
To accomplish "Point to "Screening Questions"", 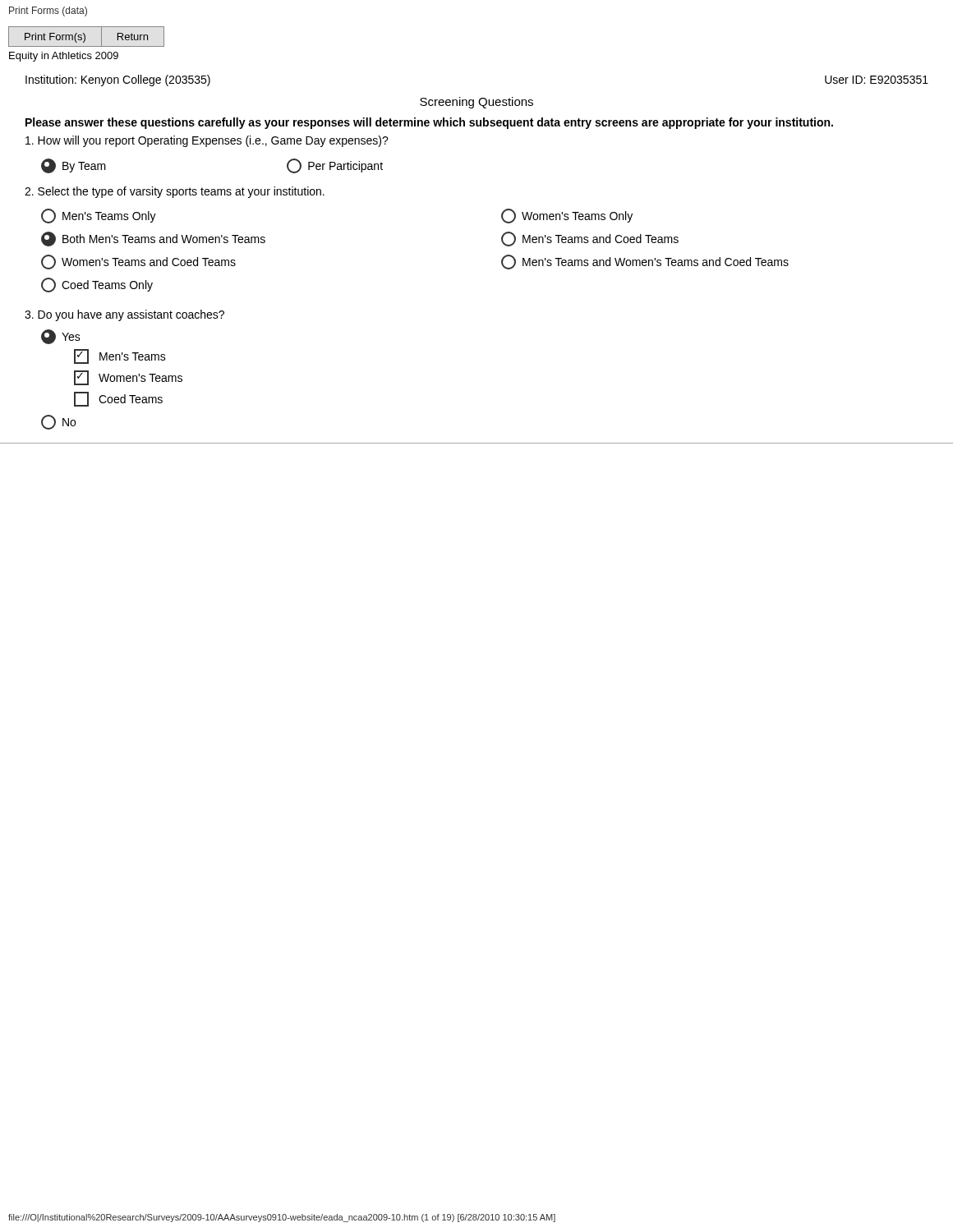I will click(476, 101).
